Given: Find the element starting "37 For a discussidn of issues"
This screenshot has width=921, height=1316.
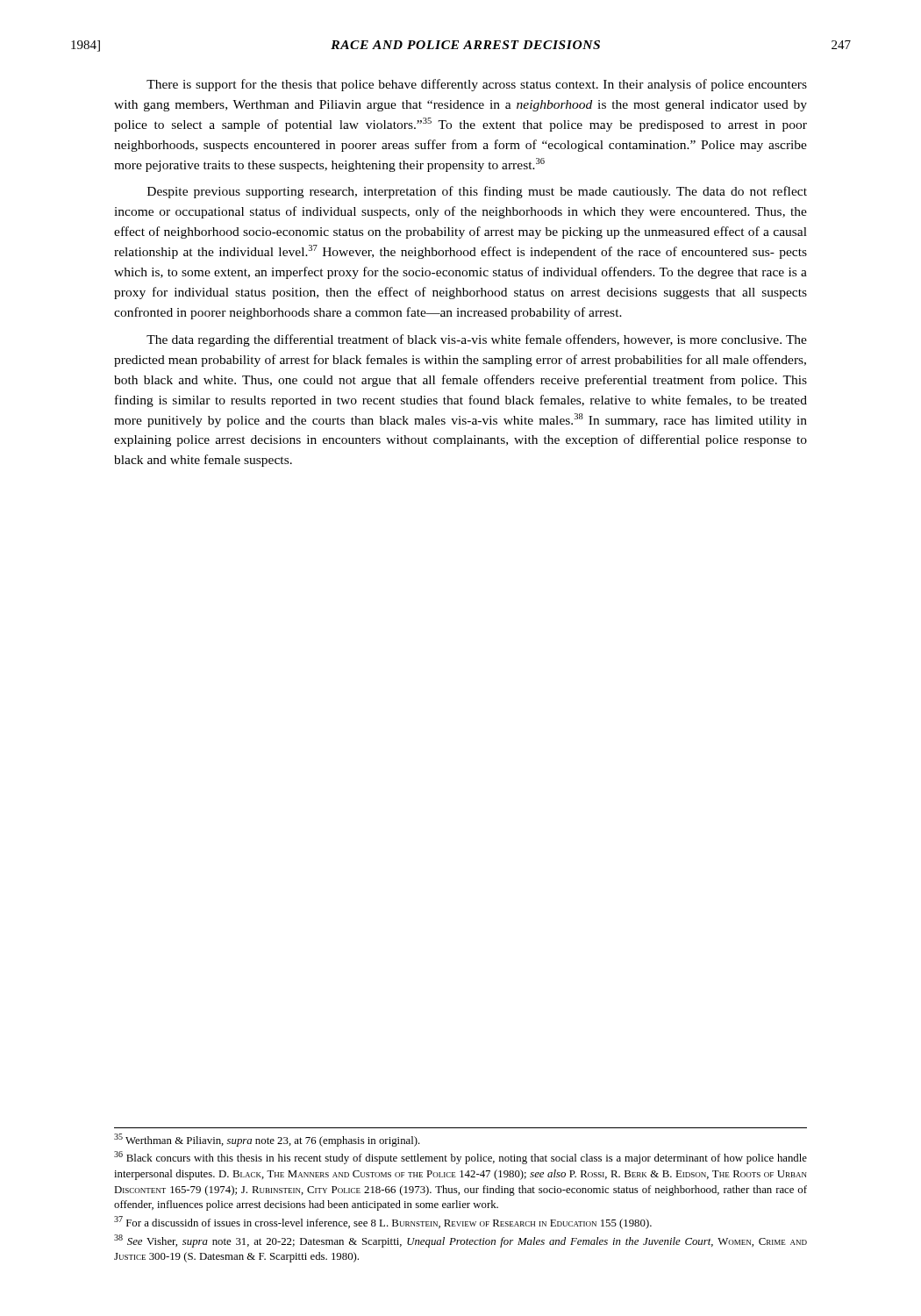Looking at the screenshot, I should pos(383,1223).
